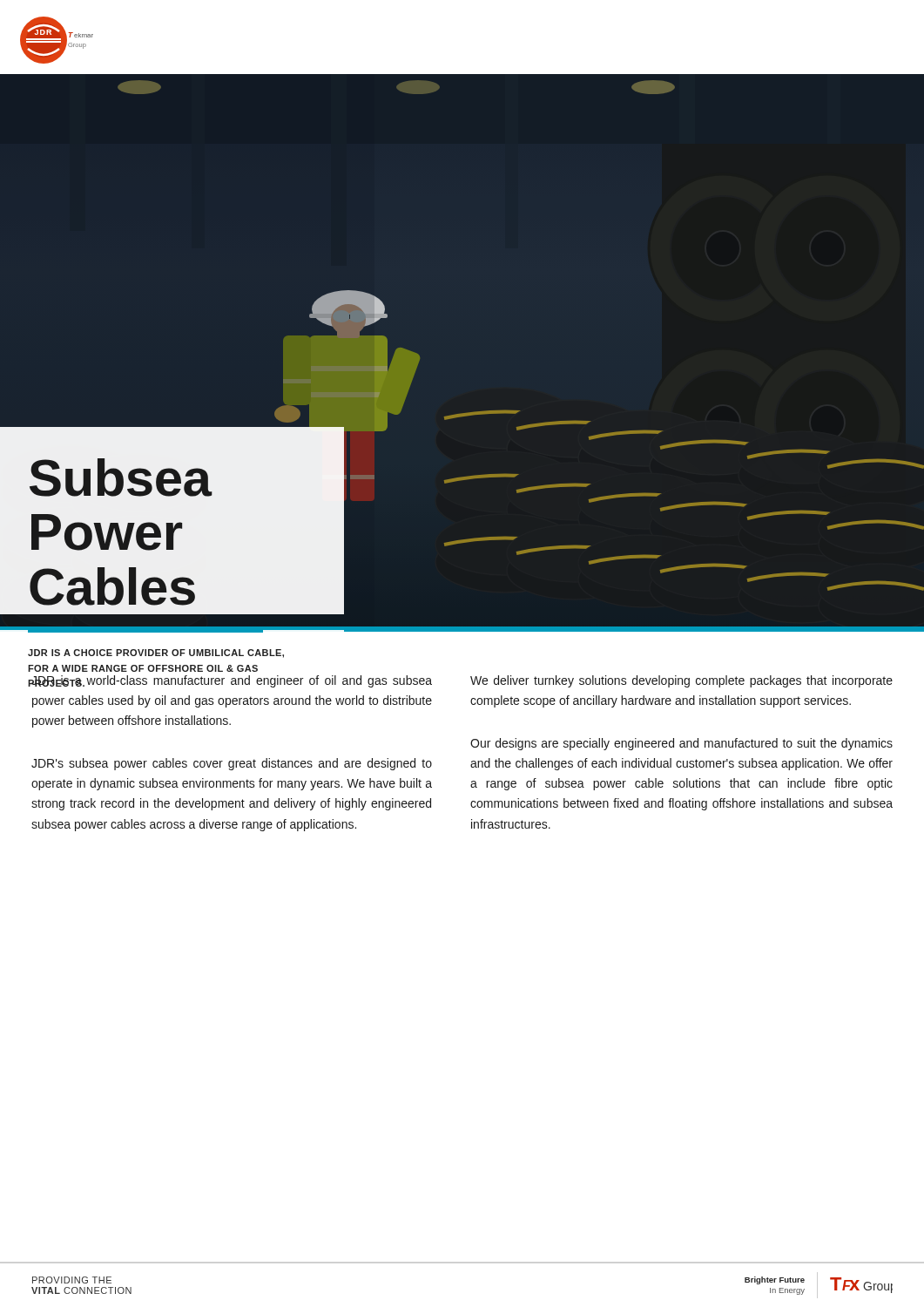
Task: Point to the text starting "JDR's subsea power cables cover"
Action: pos(232,794)
